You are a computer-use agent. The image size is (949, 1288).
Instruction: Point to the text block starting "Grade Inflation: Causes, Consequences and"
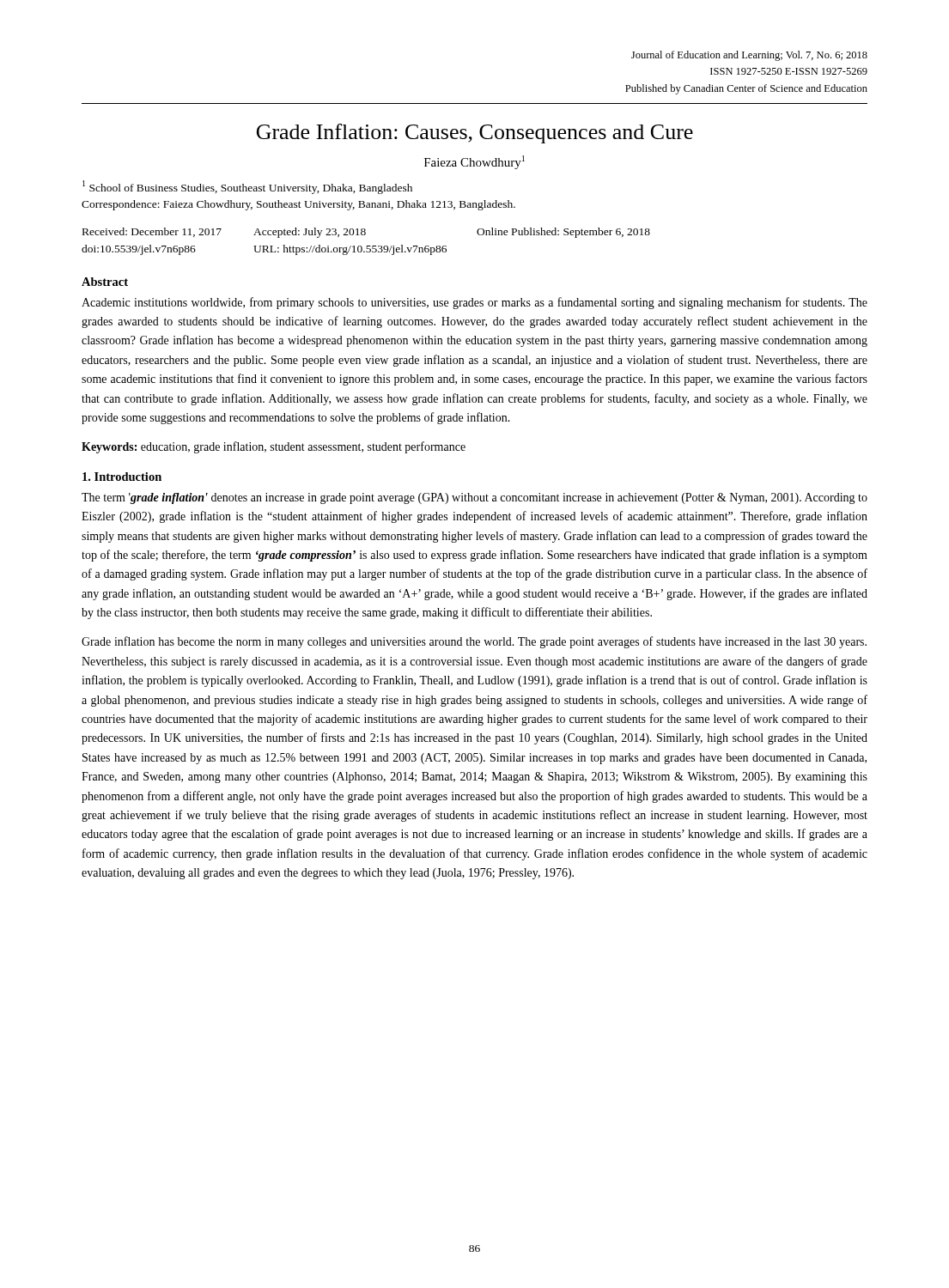tap(474, 132)
